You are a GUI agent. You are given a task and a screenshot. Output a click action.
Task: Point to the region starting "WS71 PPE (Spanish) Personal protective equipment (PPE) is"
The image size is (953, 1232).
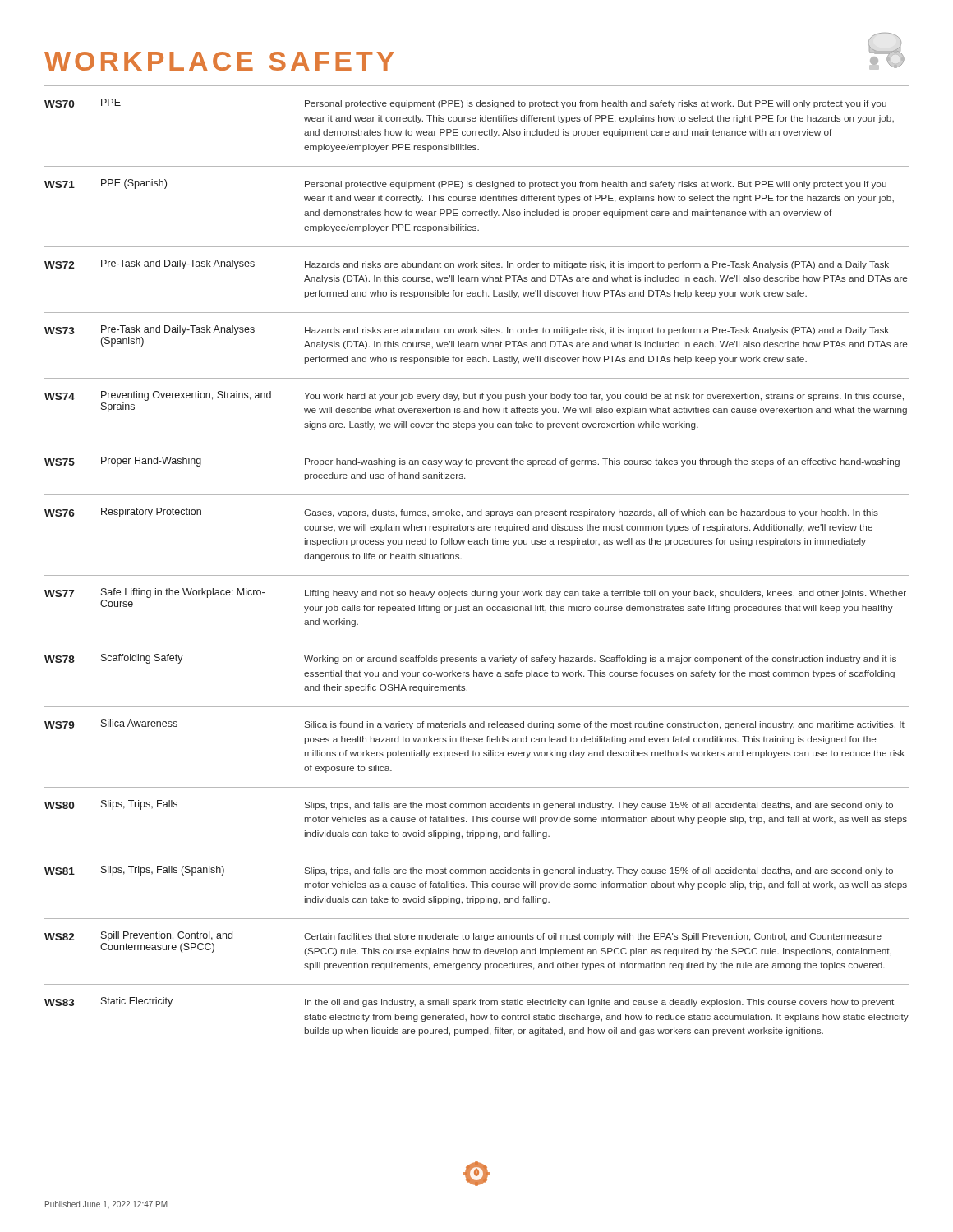coord(476,206)
